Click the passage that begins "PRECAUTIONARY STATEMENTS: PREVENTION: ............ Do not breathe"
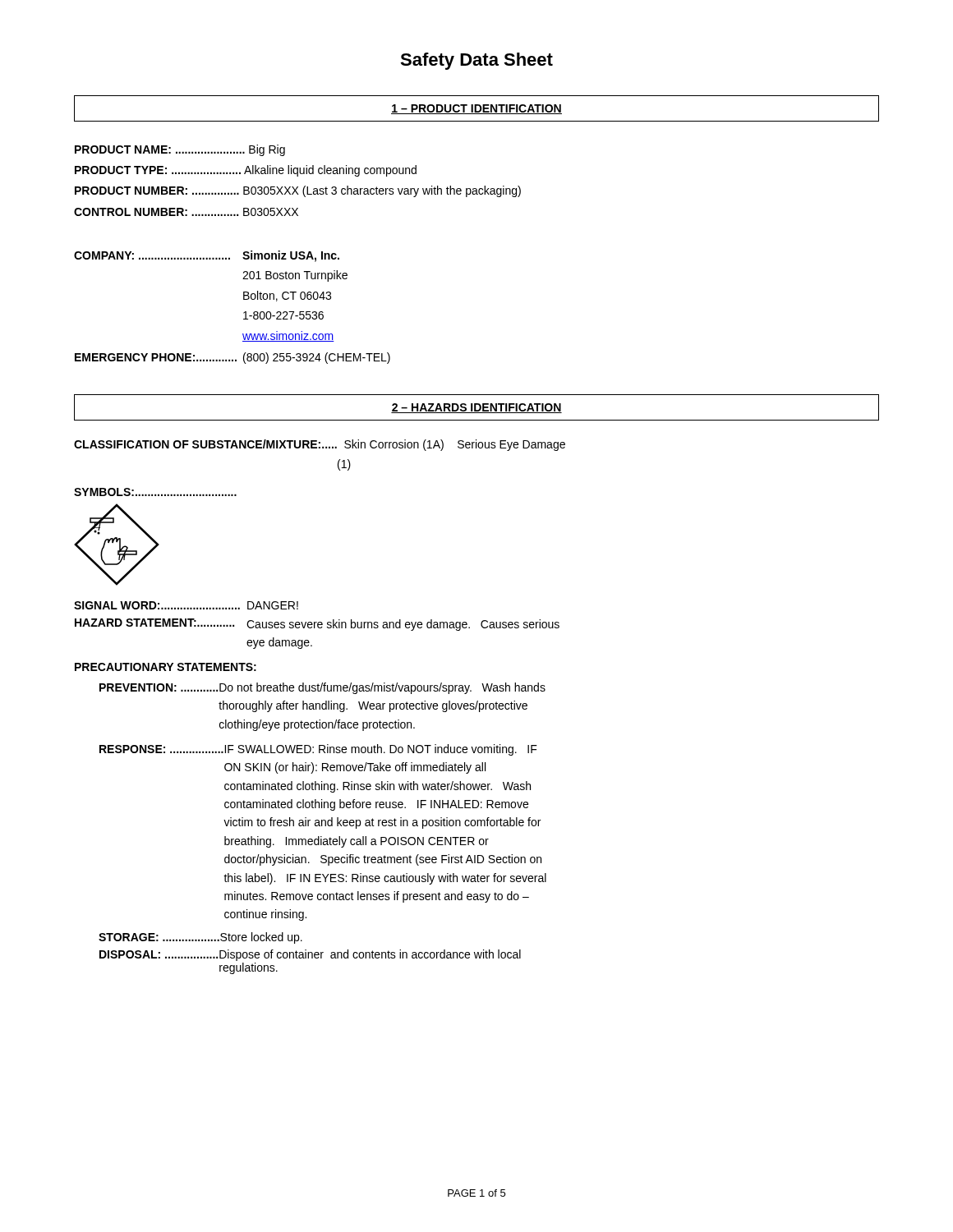 pos(476,817)
